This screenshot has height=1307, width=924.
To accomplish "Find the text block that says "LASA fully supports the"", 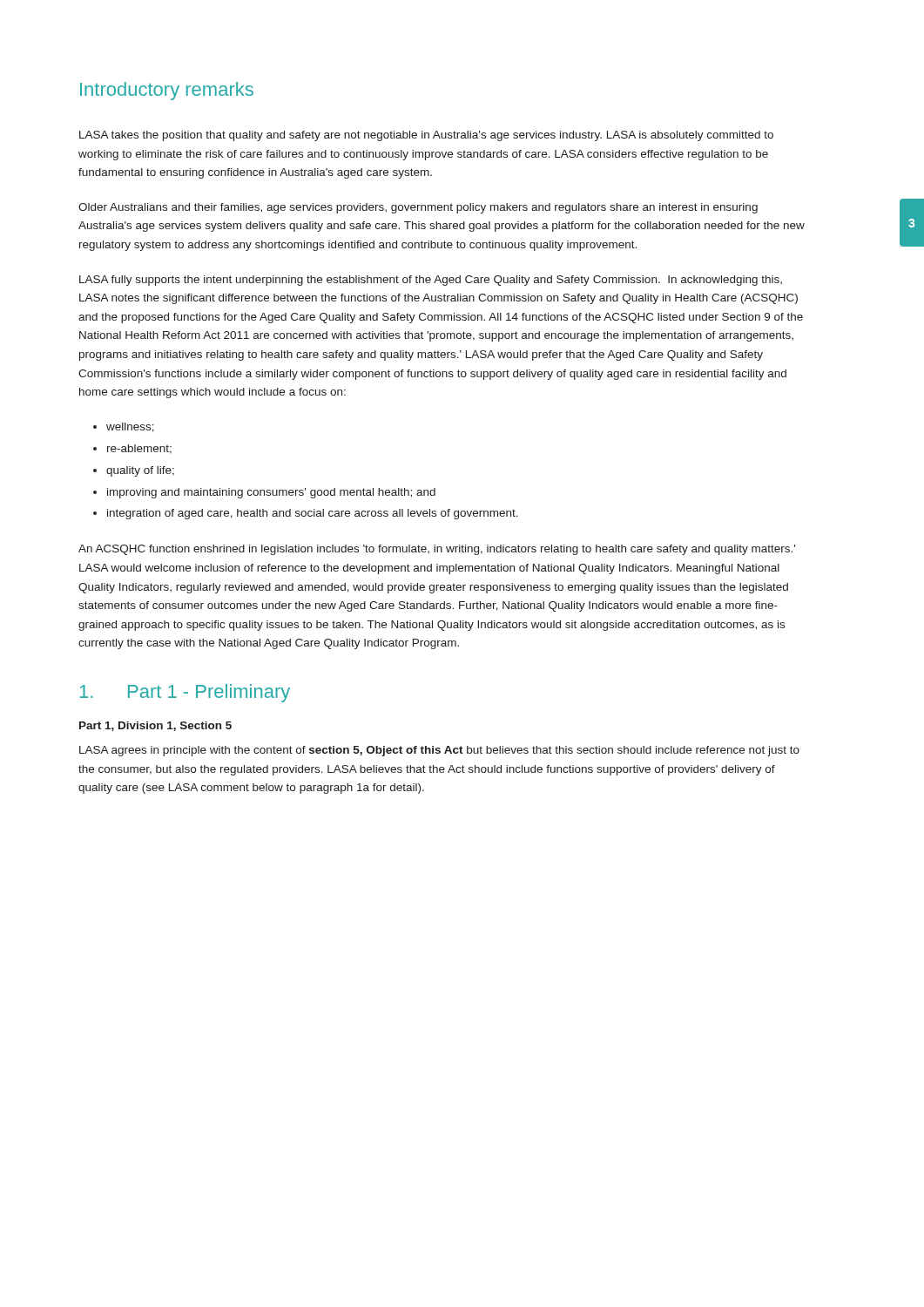I will [x=441, y=335].
